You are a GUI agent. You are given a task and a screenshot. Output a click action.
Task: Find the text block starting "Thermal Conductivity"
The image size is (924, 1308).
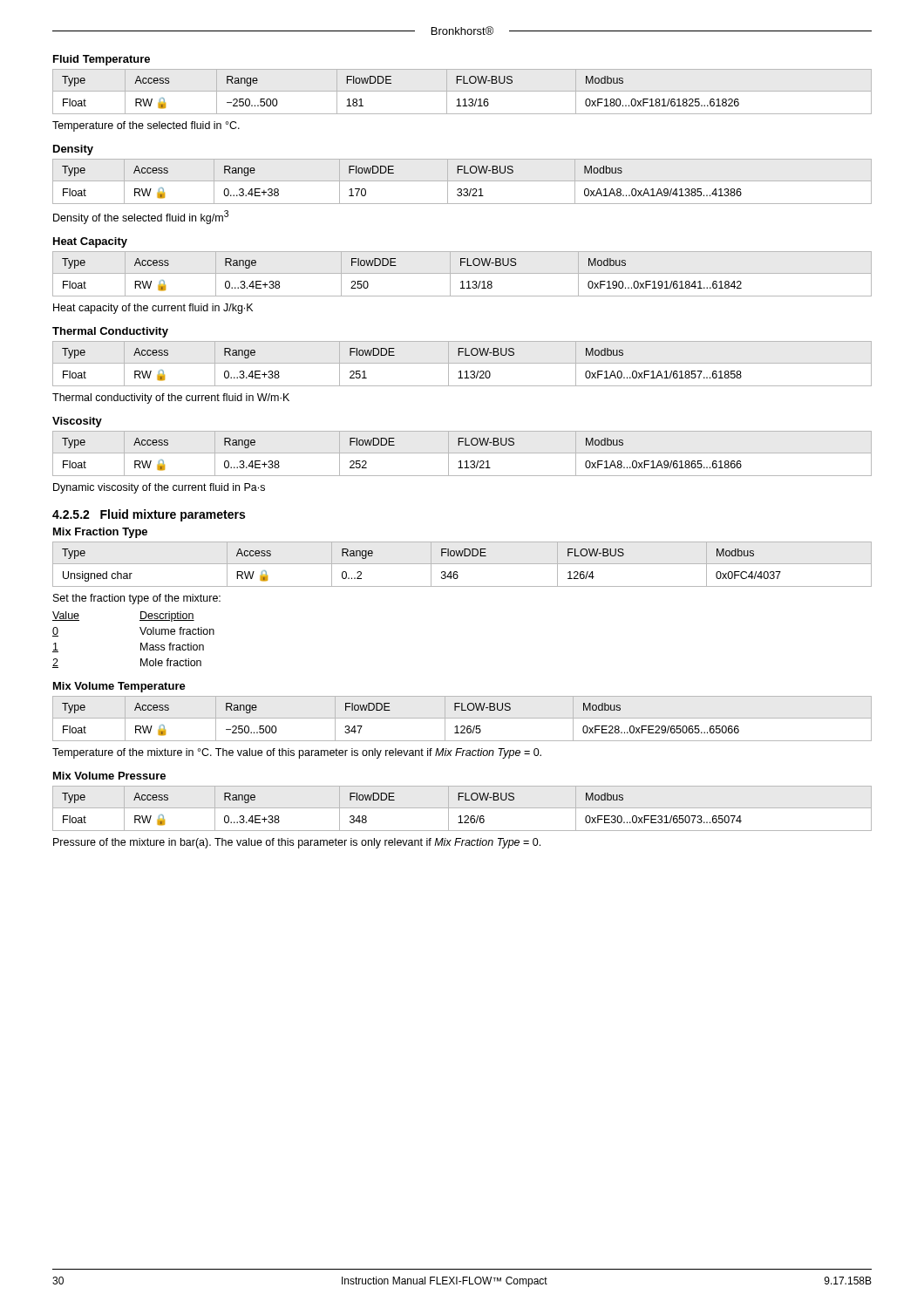pos(110,331)
